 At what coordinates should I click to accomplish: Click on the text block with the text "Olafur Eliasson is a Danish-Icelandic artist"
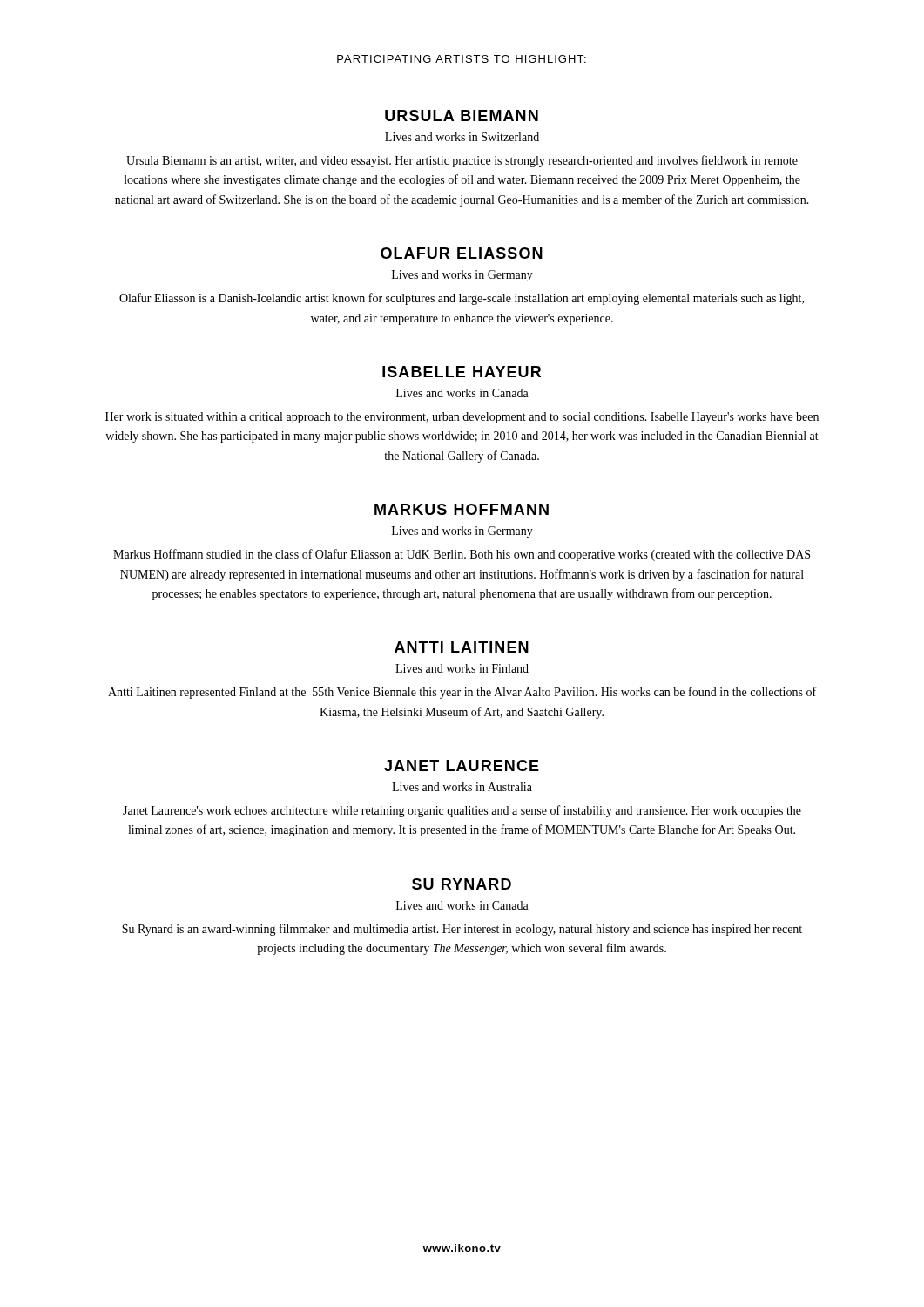click(462, 308)
